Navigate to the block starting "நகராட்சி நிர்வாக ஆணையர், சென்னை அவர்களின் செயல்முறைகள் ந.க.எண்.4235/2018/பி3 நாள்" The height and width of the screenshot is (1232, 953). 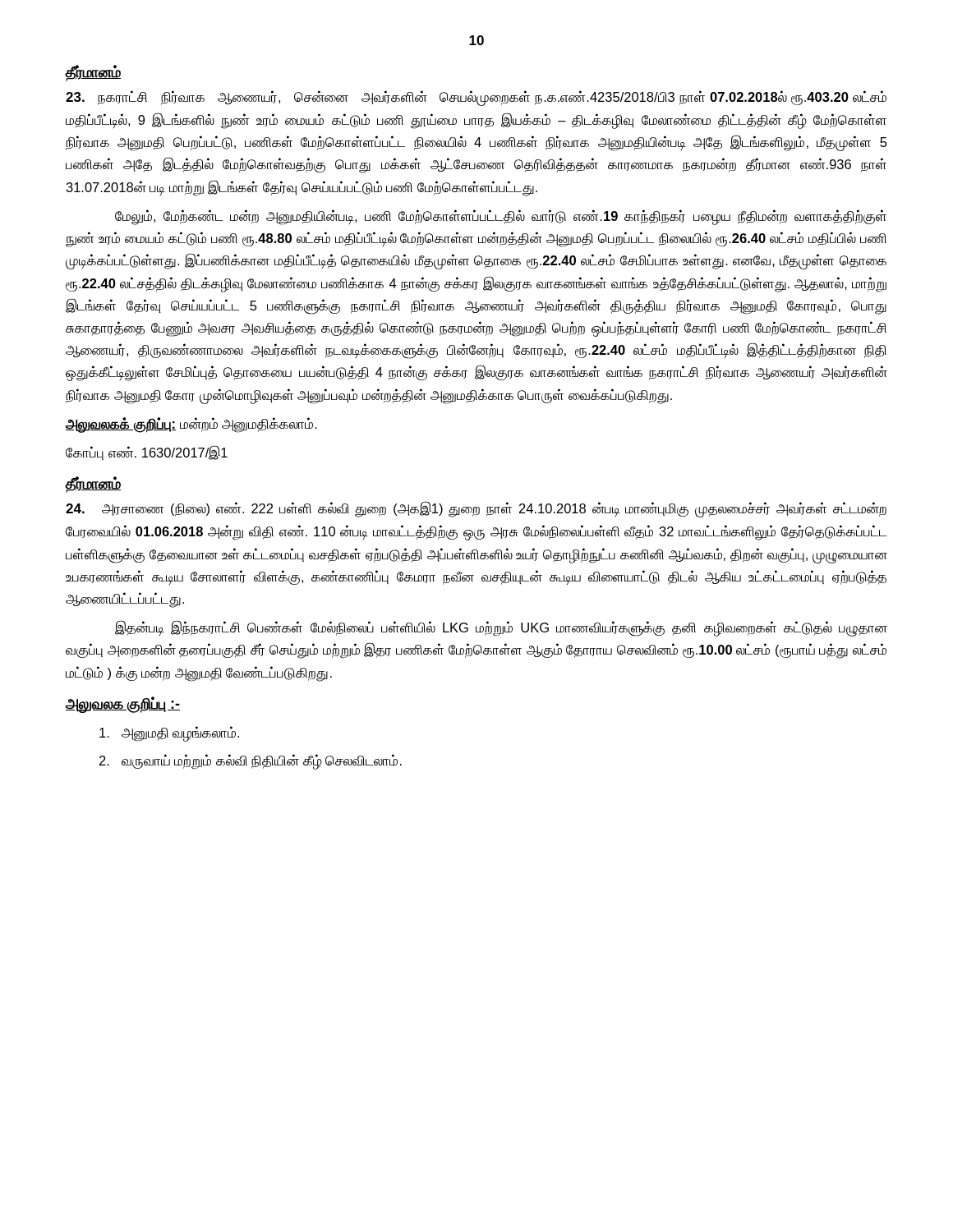tap(476, 142)
